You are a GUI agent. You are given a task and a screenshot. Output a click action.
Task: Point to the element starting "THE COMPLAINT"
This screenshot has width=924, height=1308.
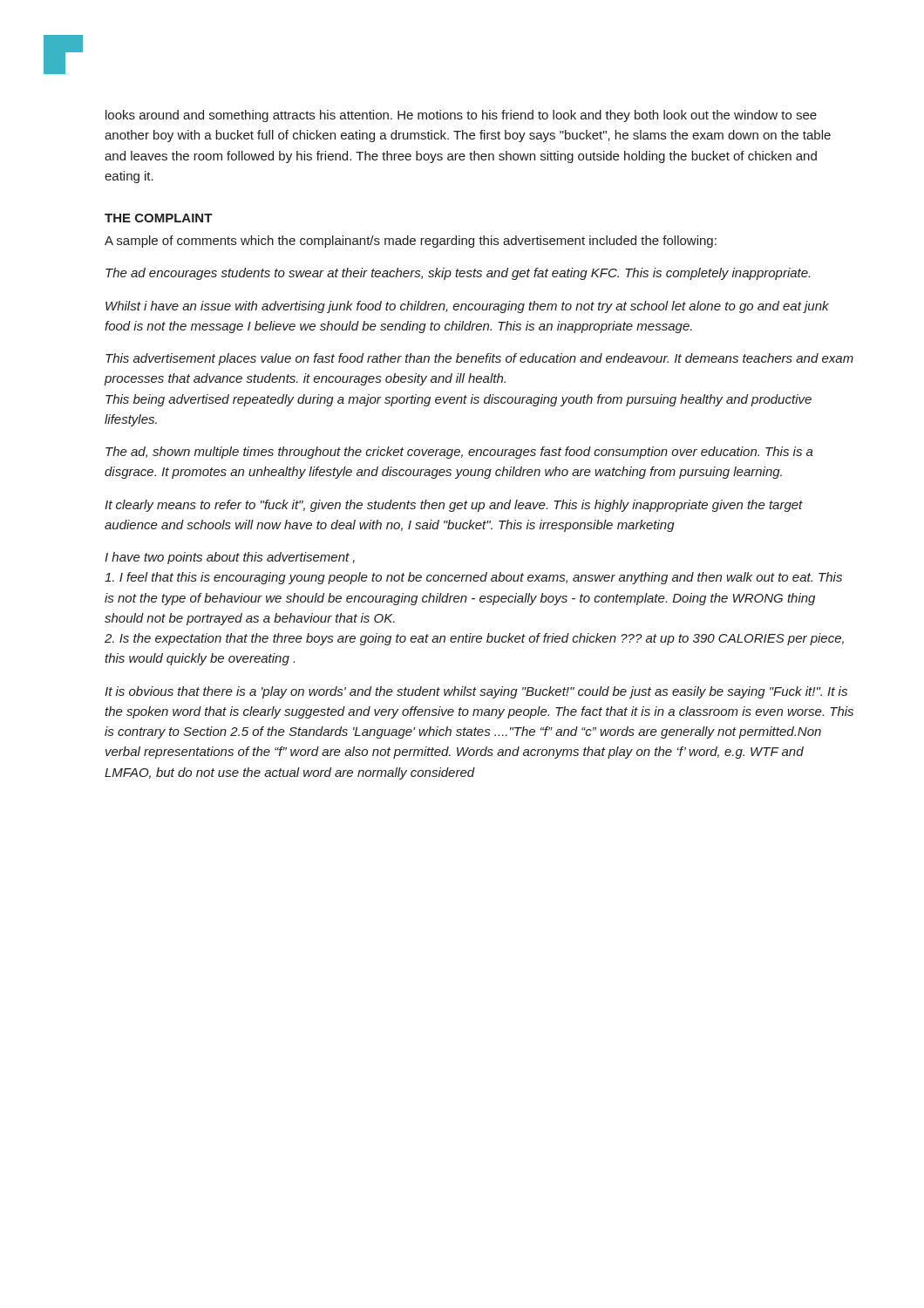click(158, 218)
